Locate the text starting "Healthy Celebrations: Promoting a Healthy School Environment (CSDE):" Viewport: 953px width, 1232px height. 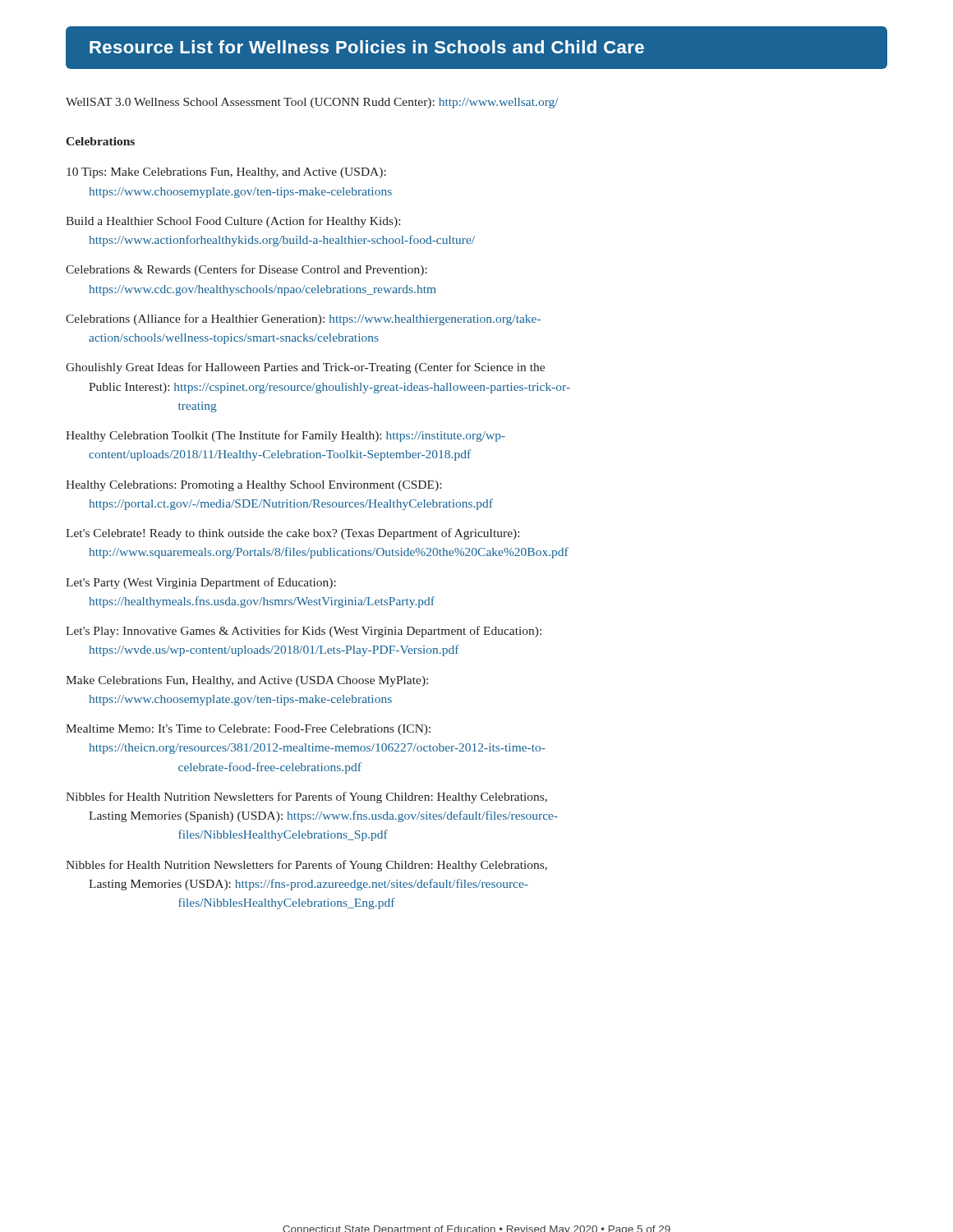[476, 495]
